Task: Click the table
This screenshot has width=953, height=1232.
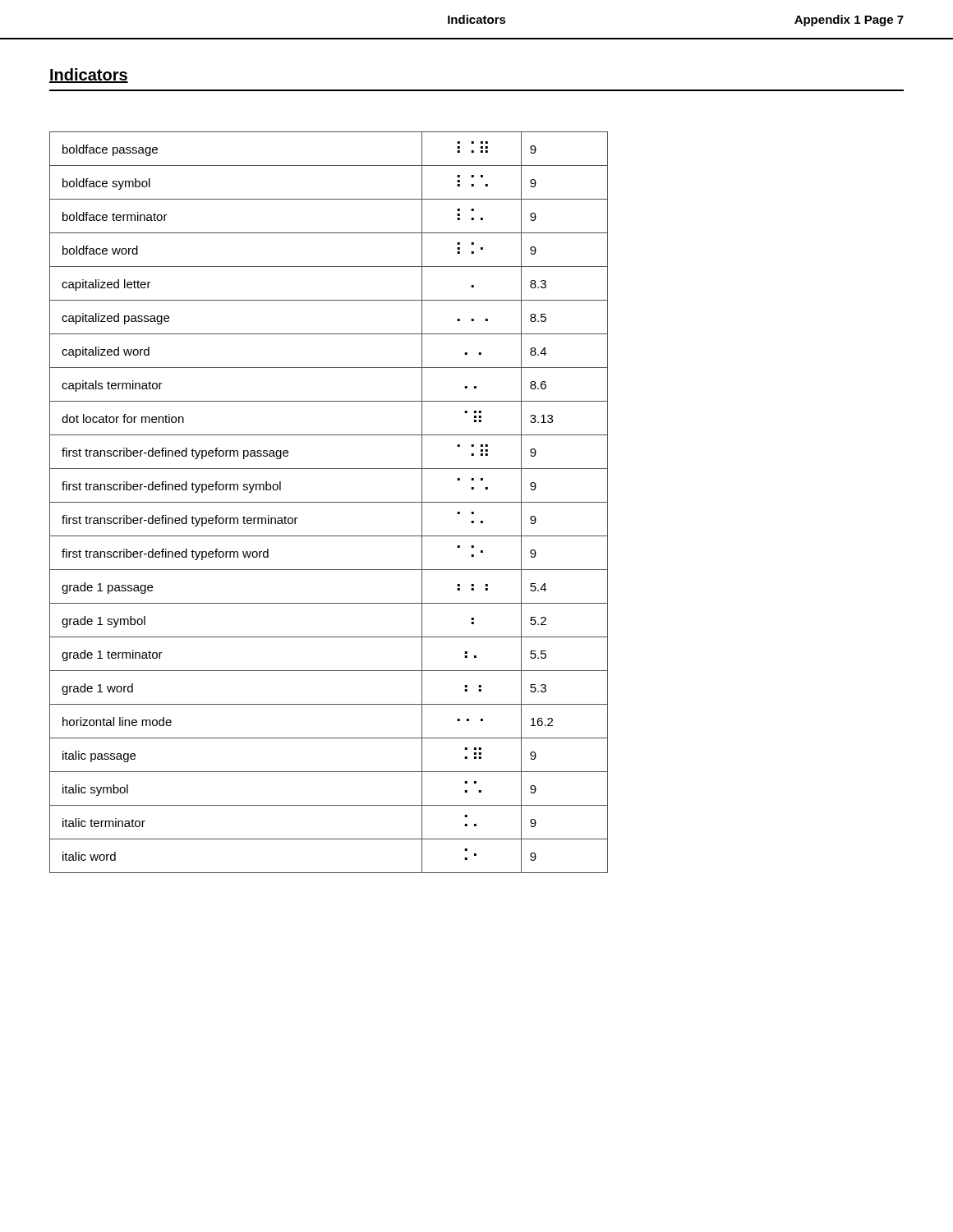Action: coord(329,502)
